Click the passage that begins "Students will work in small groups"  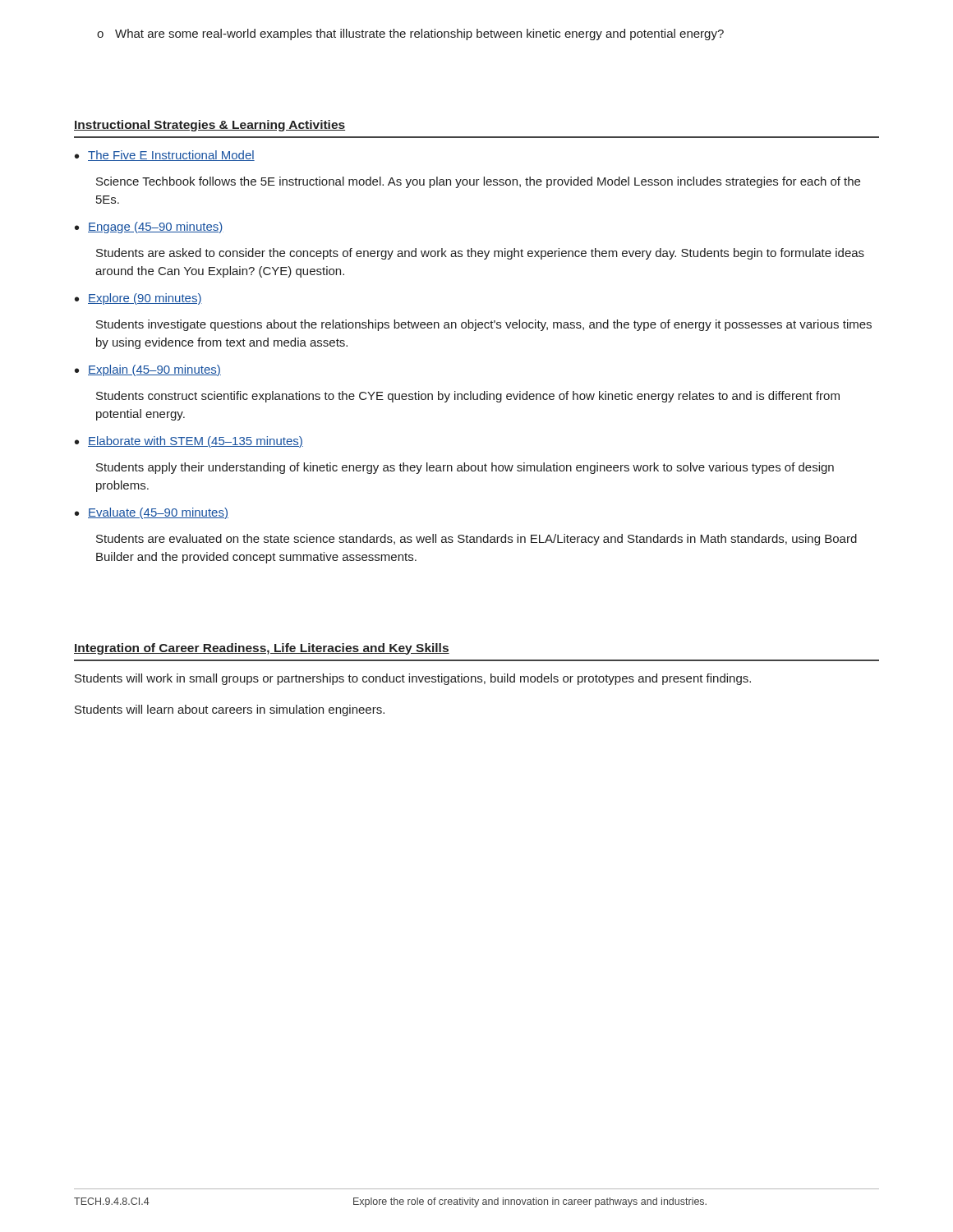pyautogui.click(x=413, y=678)
